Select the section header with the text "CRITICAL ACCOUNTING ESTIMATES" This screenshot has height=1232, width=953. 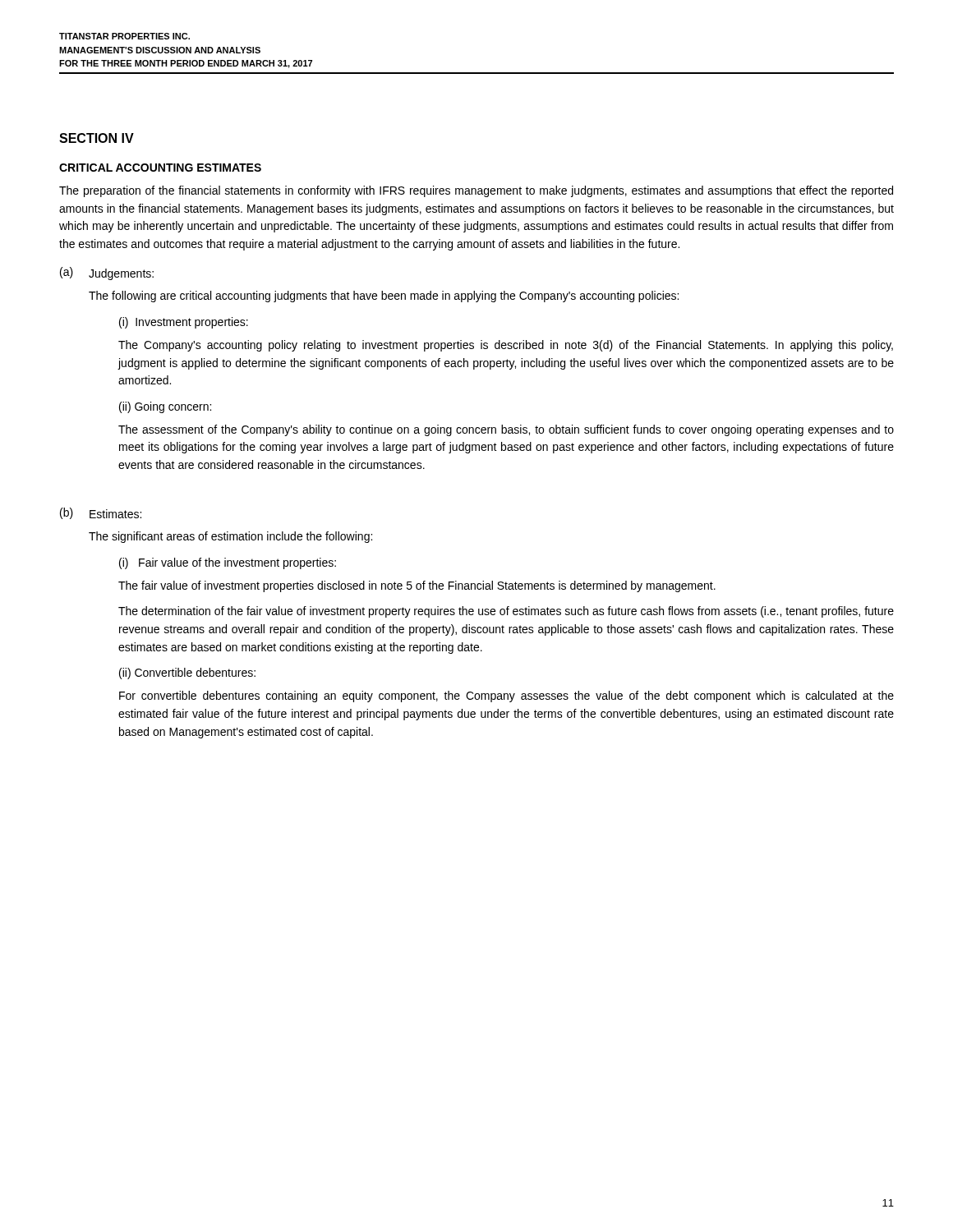point(160,168)
